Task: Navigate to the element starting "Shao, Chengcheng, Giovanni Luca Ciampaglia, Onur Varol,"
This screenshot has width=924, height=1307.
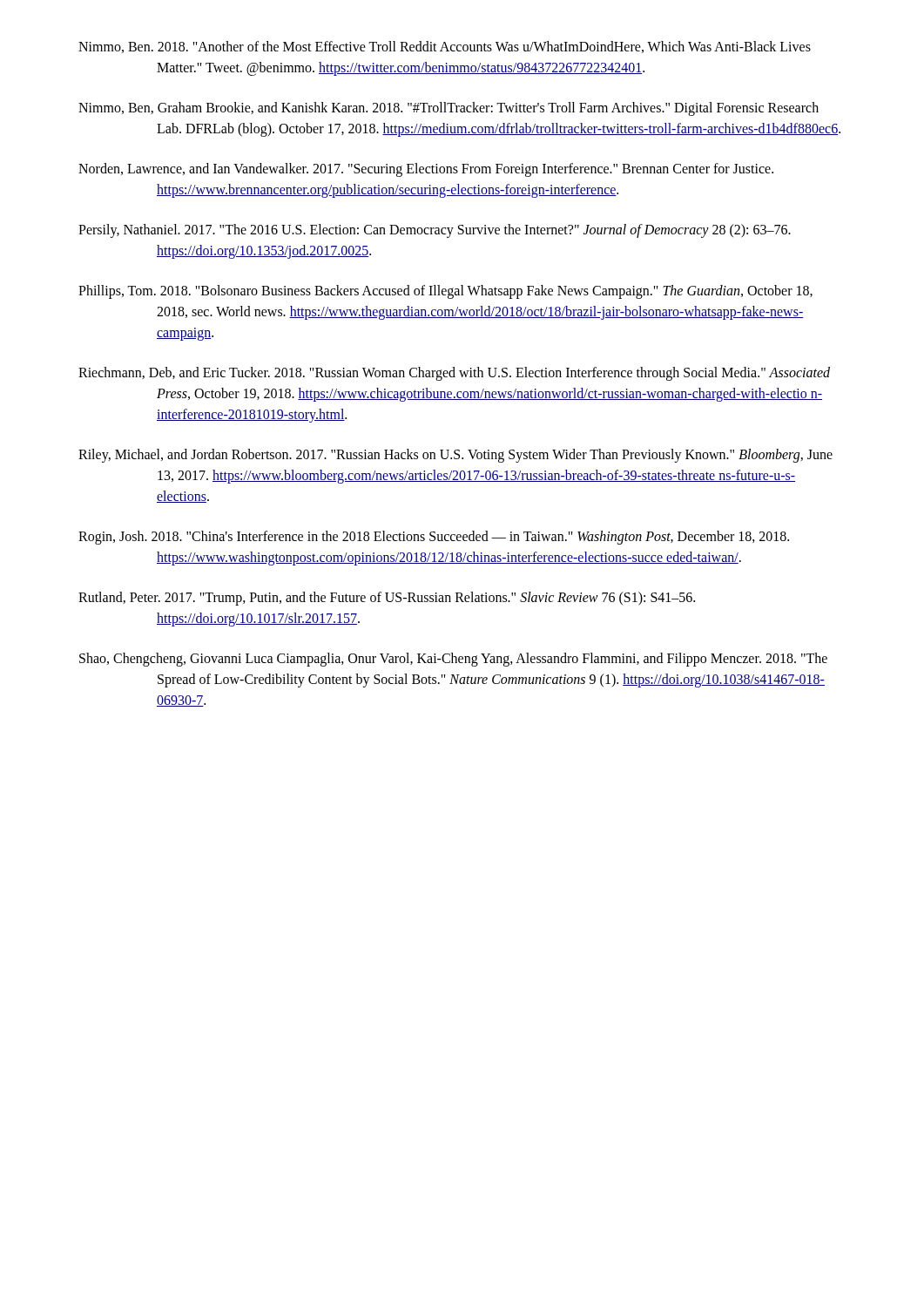Action: [453, 679]
